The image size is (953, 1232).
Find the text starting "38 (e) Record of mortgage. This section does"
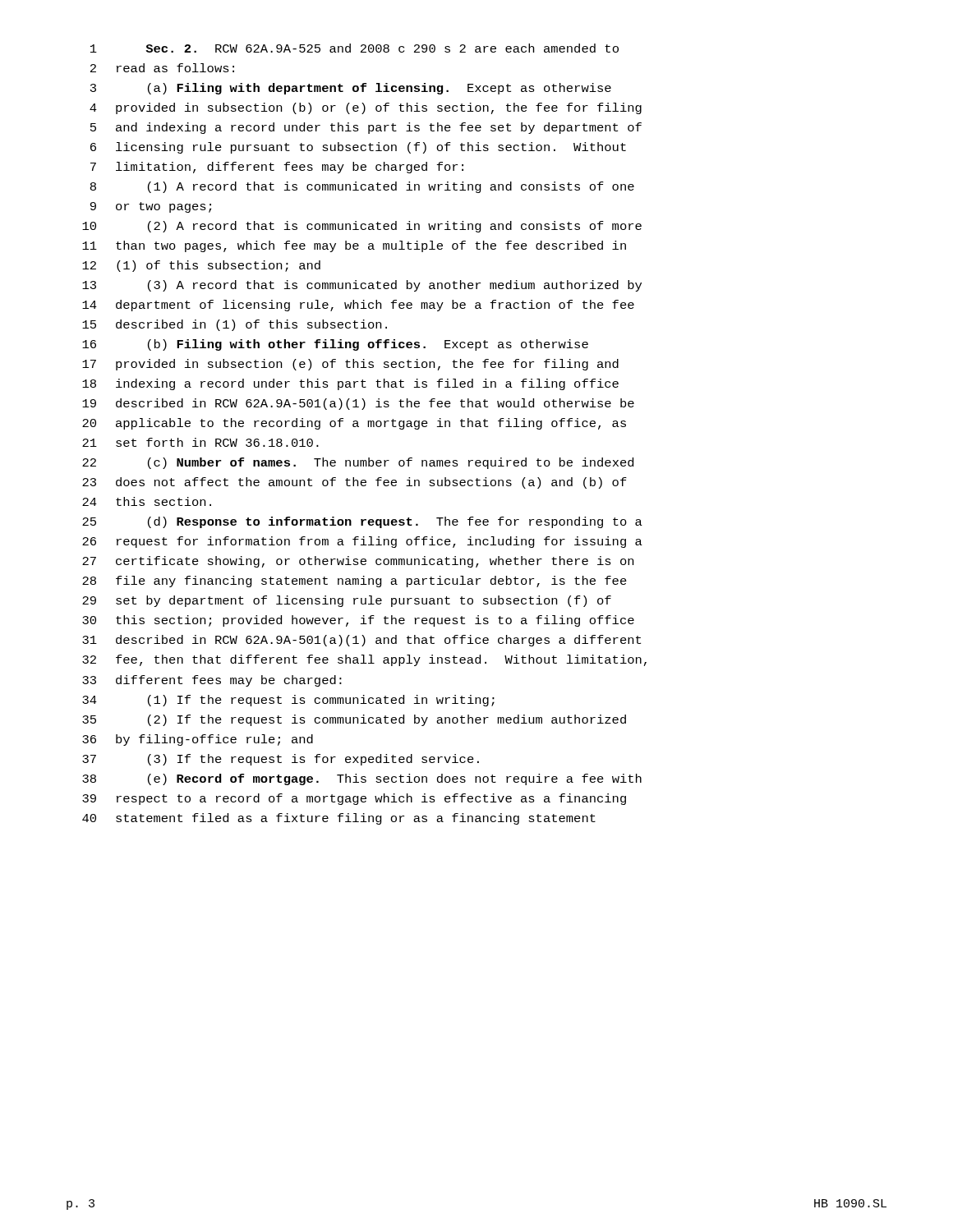[x=476, y=779]
